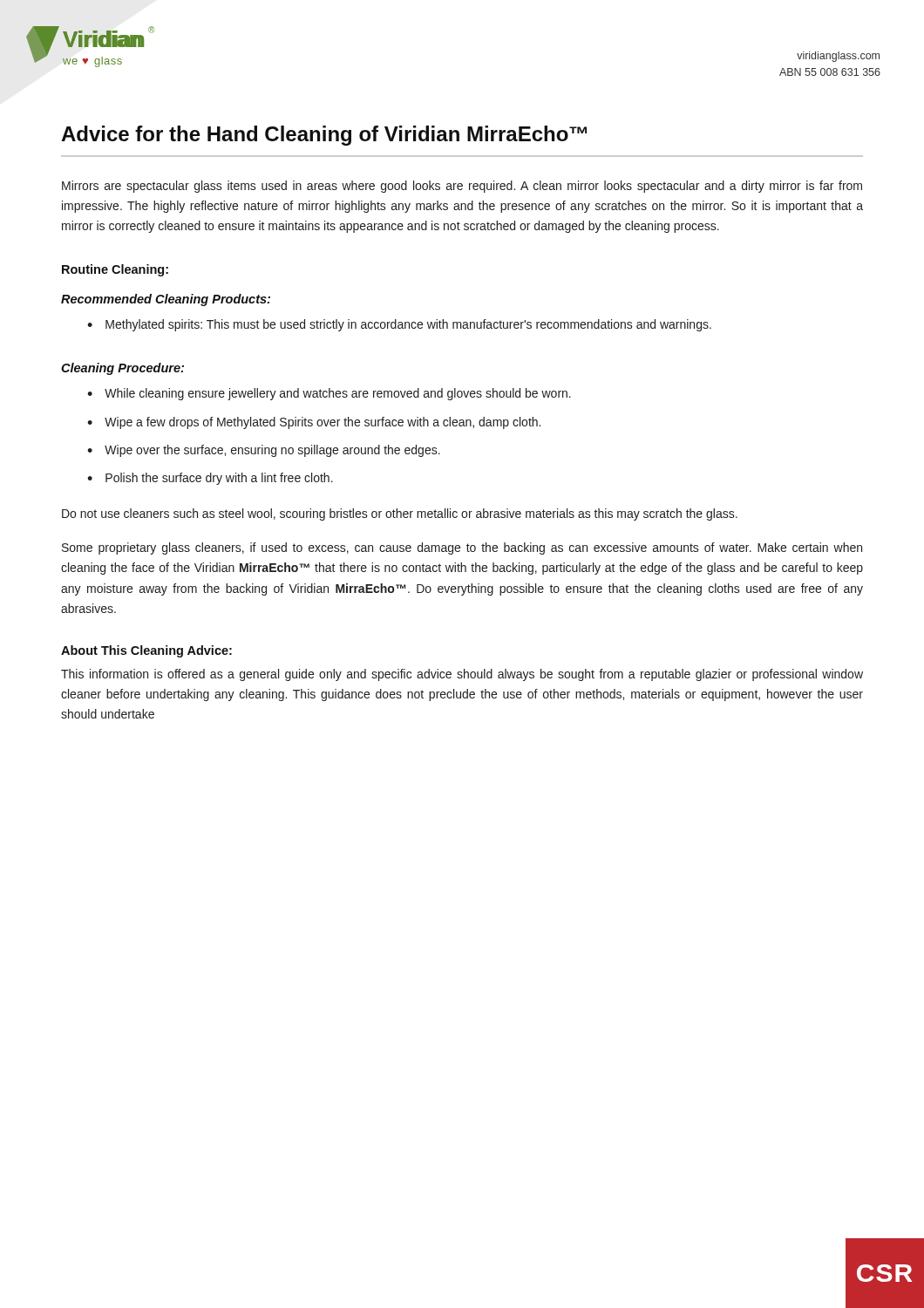924x1308 pixels.
Task: Click on the logo
Action: (885, 1273)
